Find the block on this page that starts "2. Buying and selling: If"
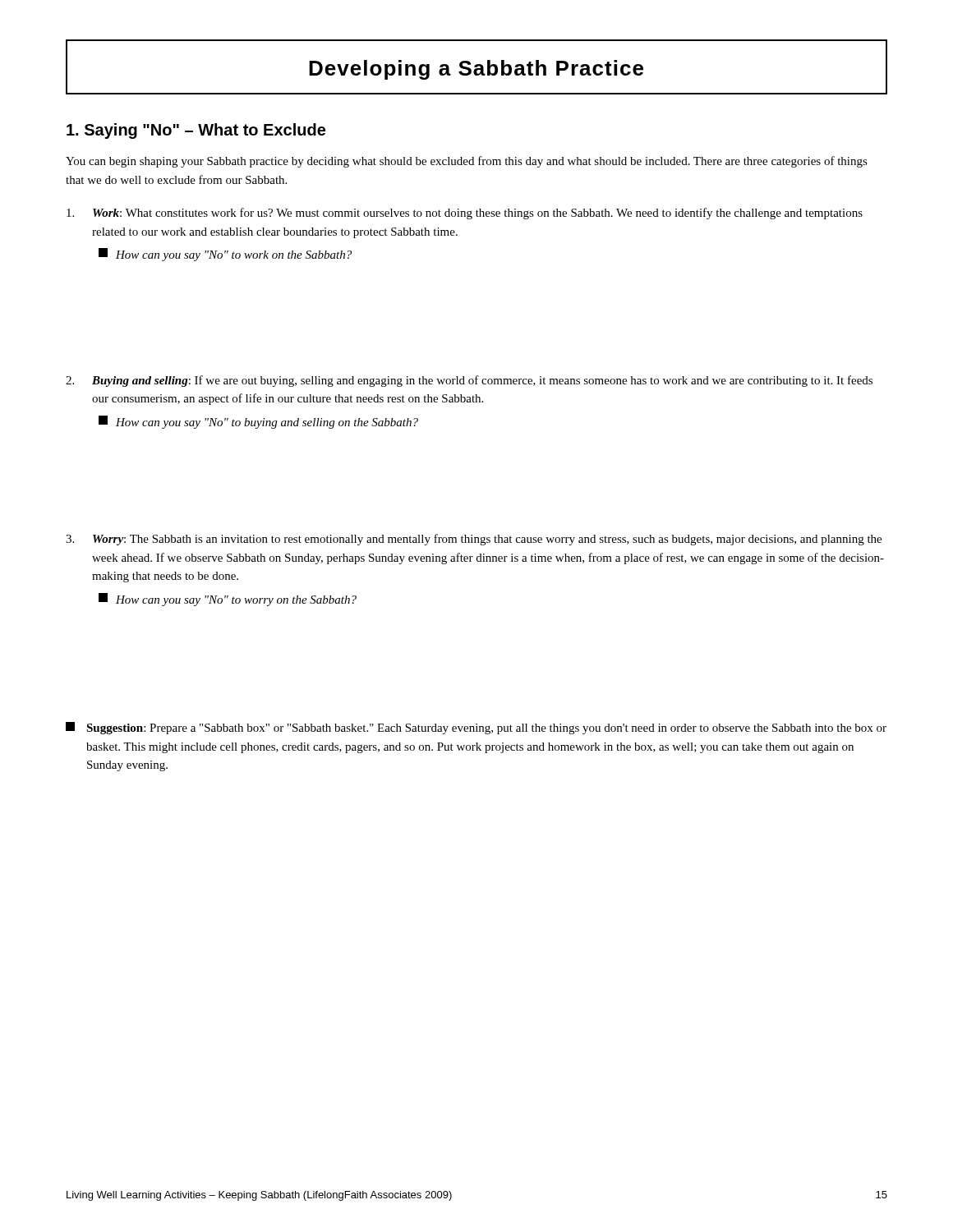The height and width of the screenshot is (1232, 953). click(x=476, y=401)
